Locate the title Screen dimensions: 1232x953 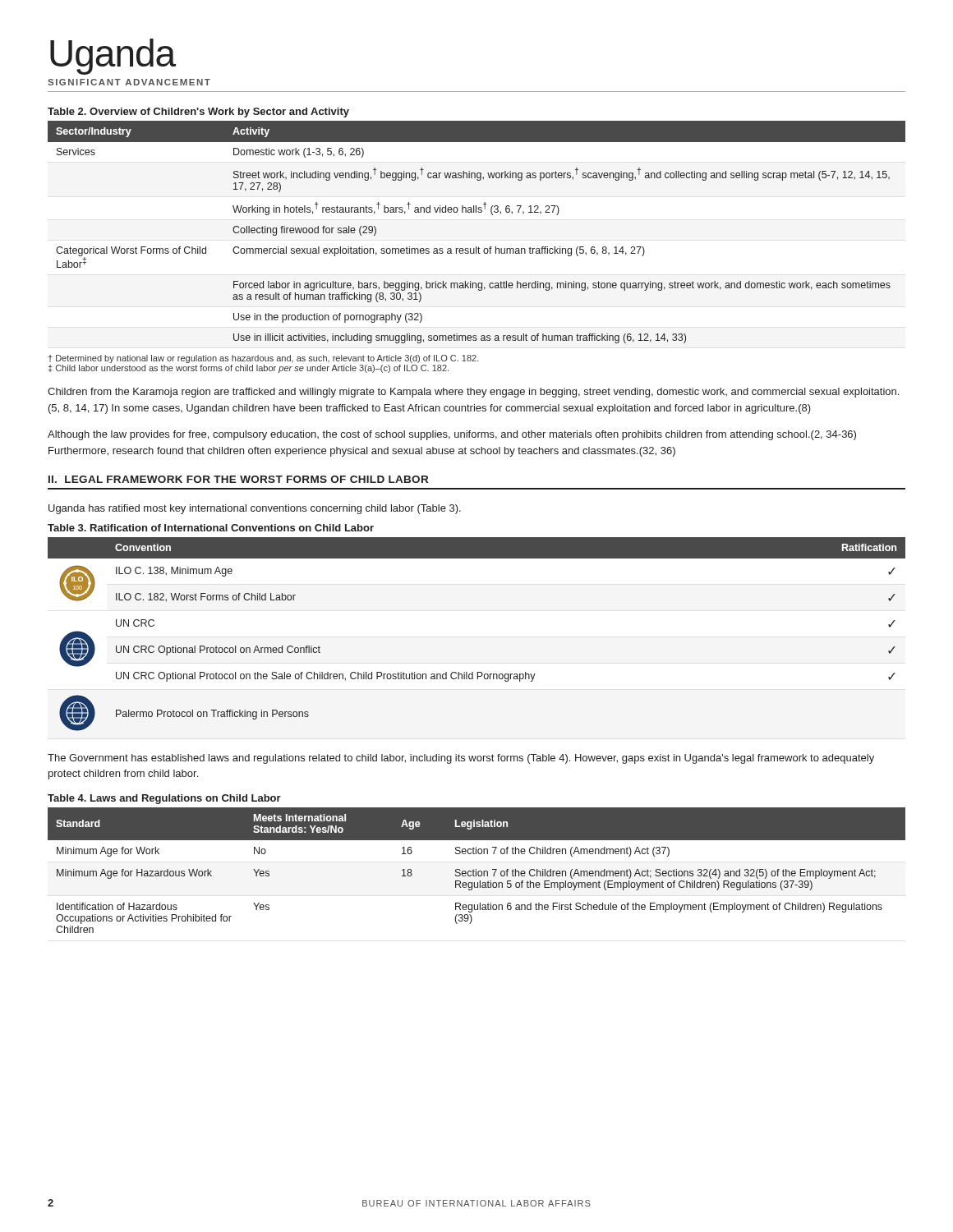tap(111, 53)
